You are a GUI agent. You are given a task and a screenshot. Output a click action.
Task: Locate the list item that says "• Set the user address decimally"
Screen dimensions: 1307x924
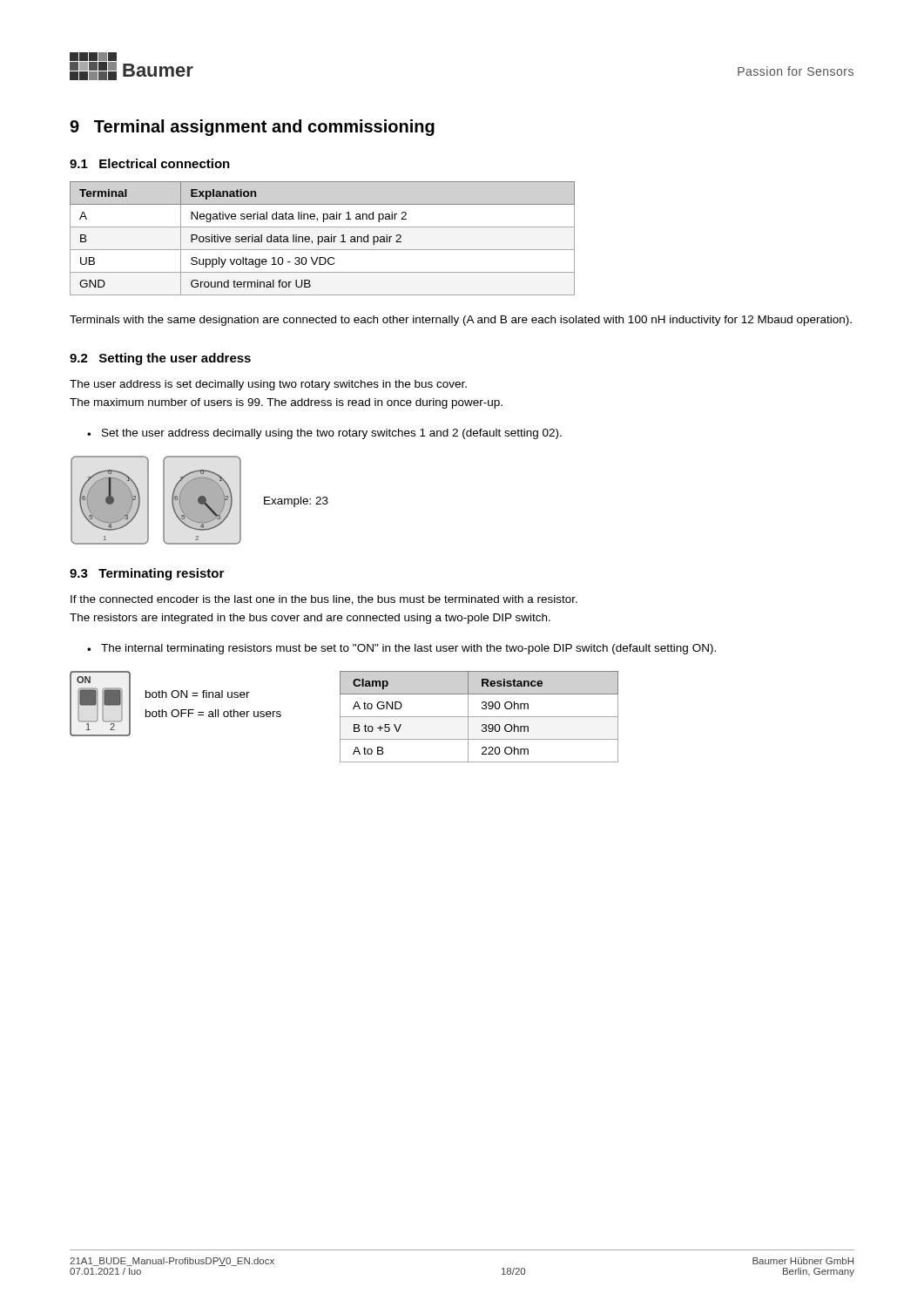pos(325,434)
